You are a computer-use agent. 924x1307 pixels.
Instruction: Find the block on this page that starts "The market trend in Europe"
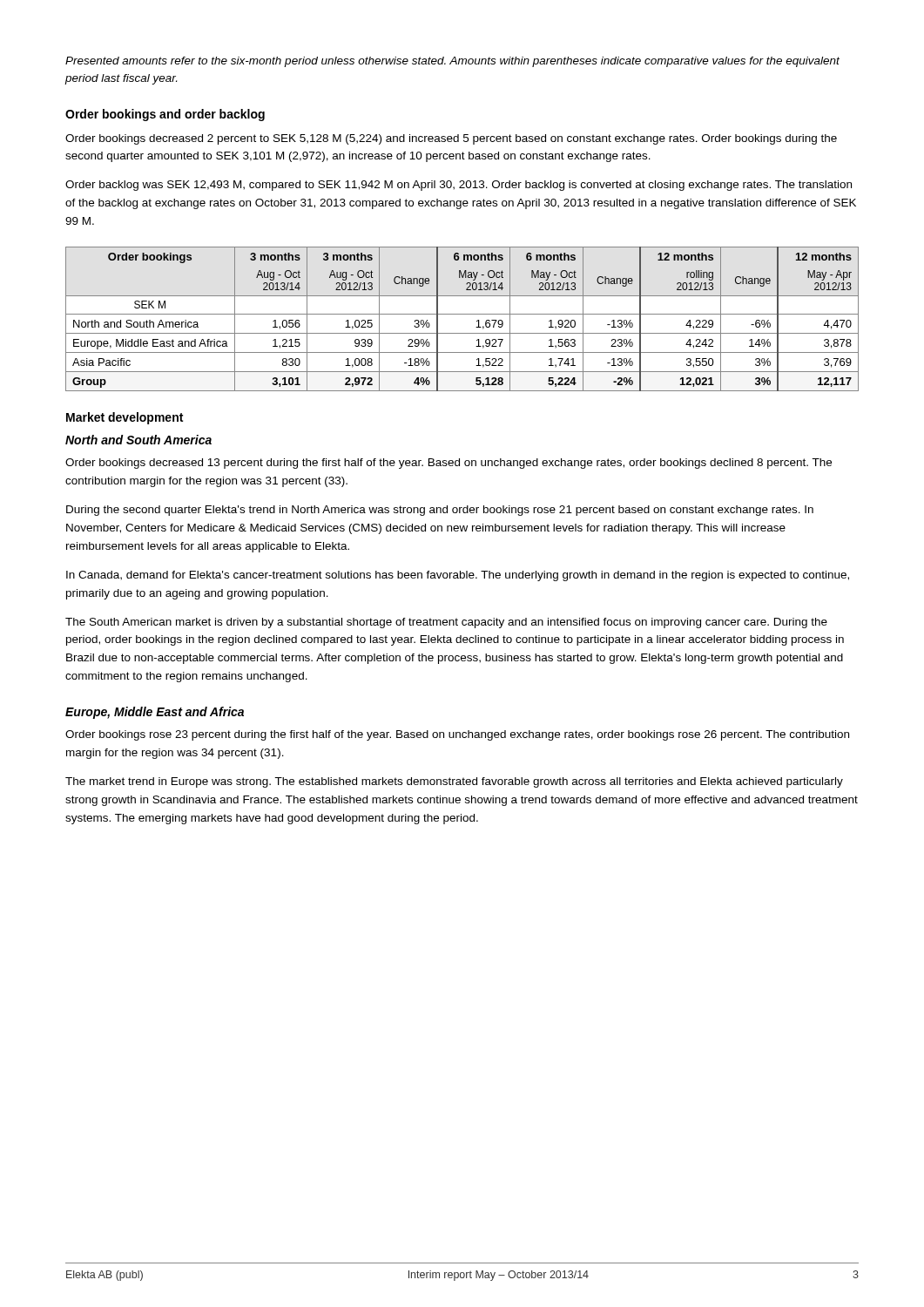coord(461,799)
